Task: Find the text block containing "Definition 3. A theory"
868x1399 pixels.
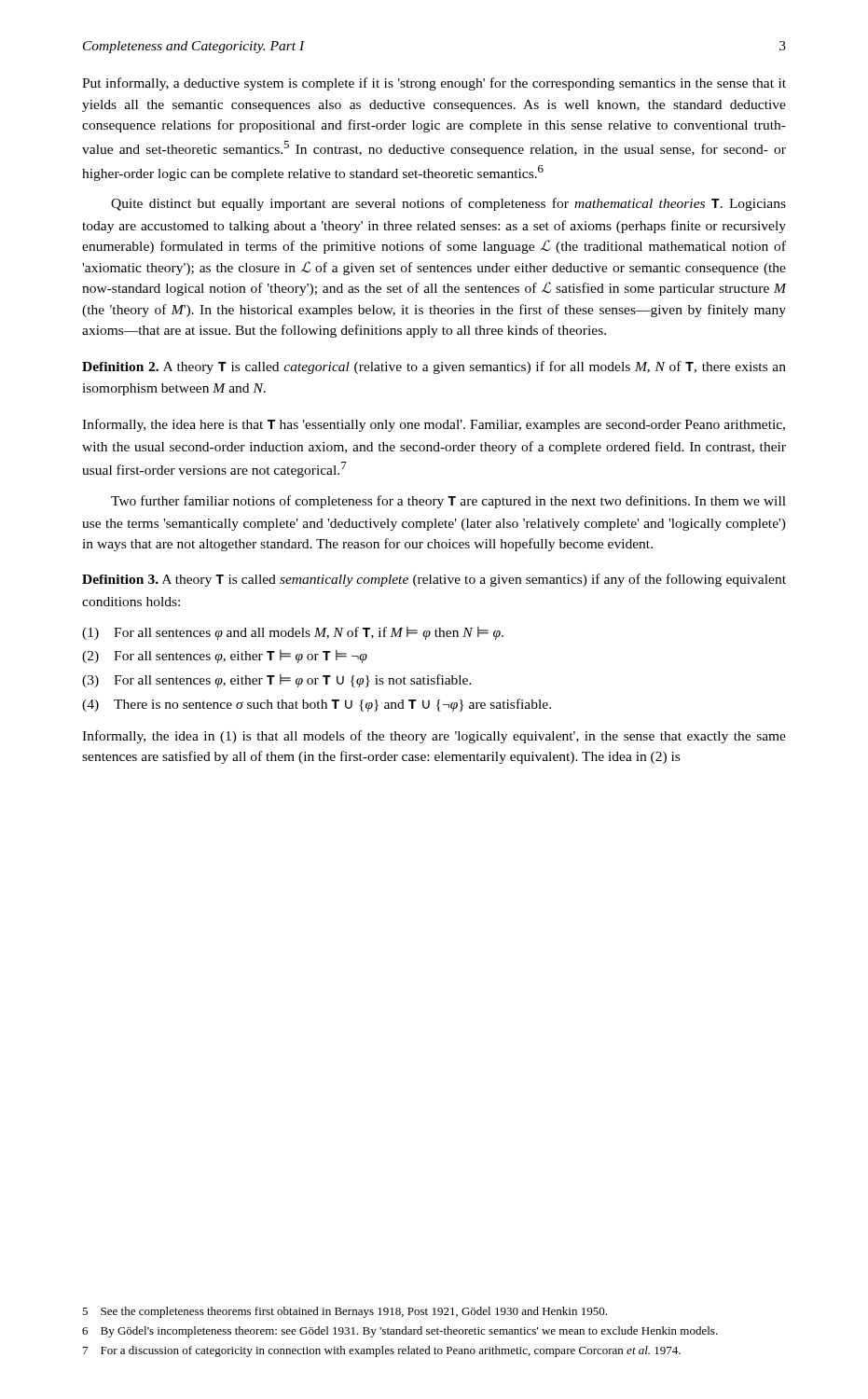Action: [434, 590]
